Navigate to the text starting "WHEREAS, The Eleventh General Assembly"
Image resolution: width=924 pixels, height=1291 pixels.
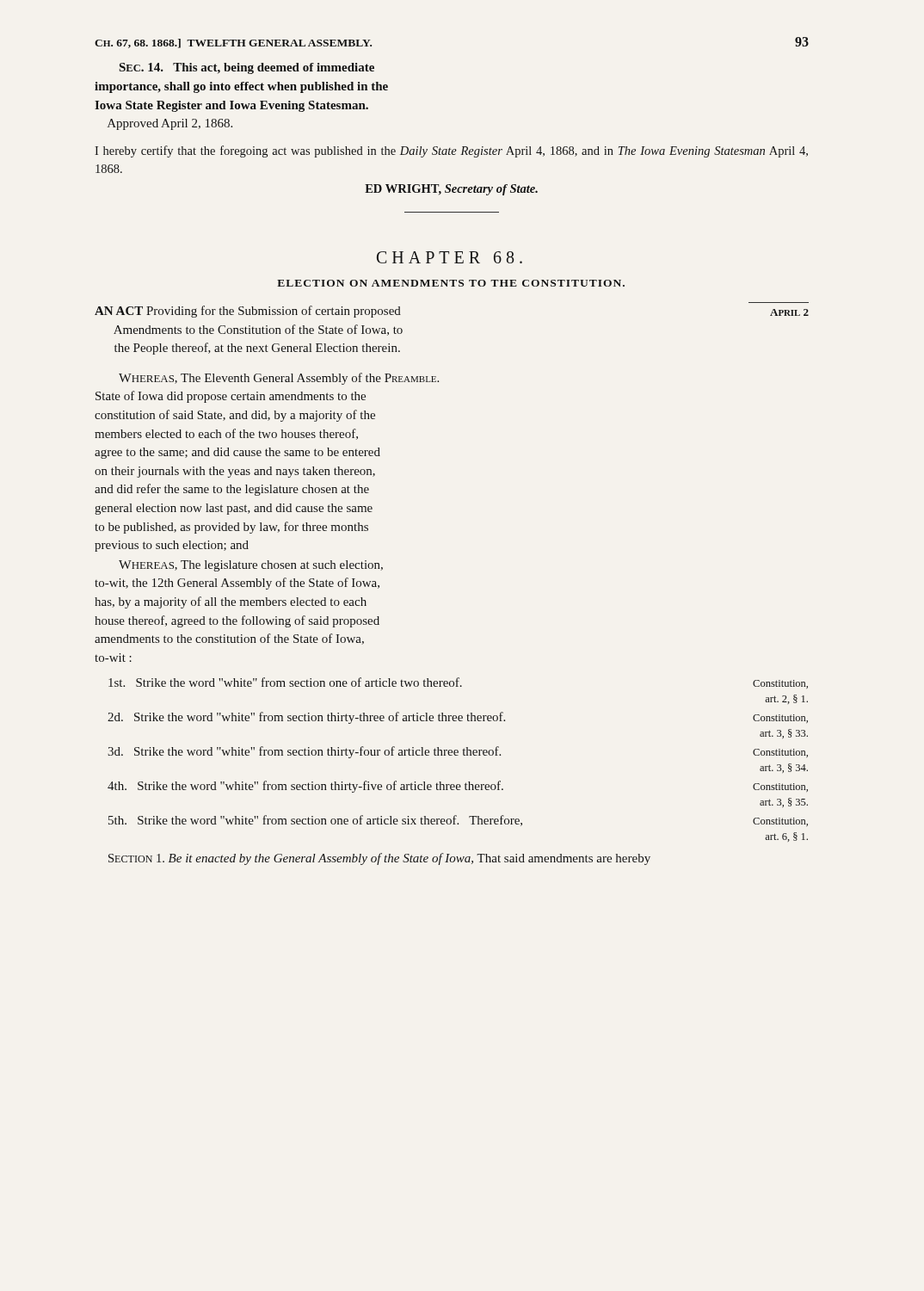click(279, 379)
